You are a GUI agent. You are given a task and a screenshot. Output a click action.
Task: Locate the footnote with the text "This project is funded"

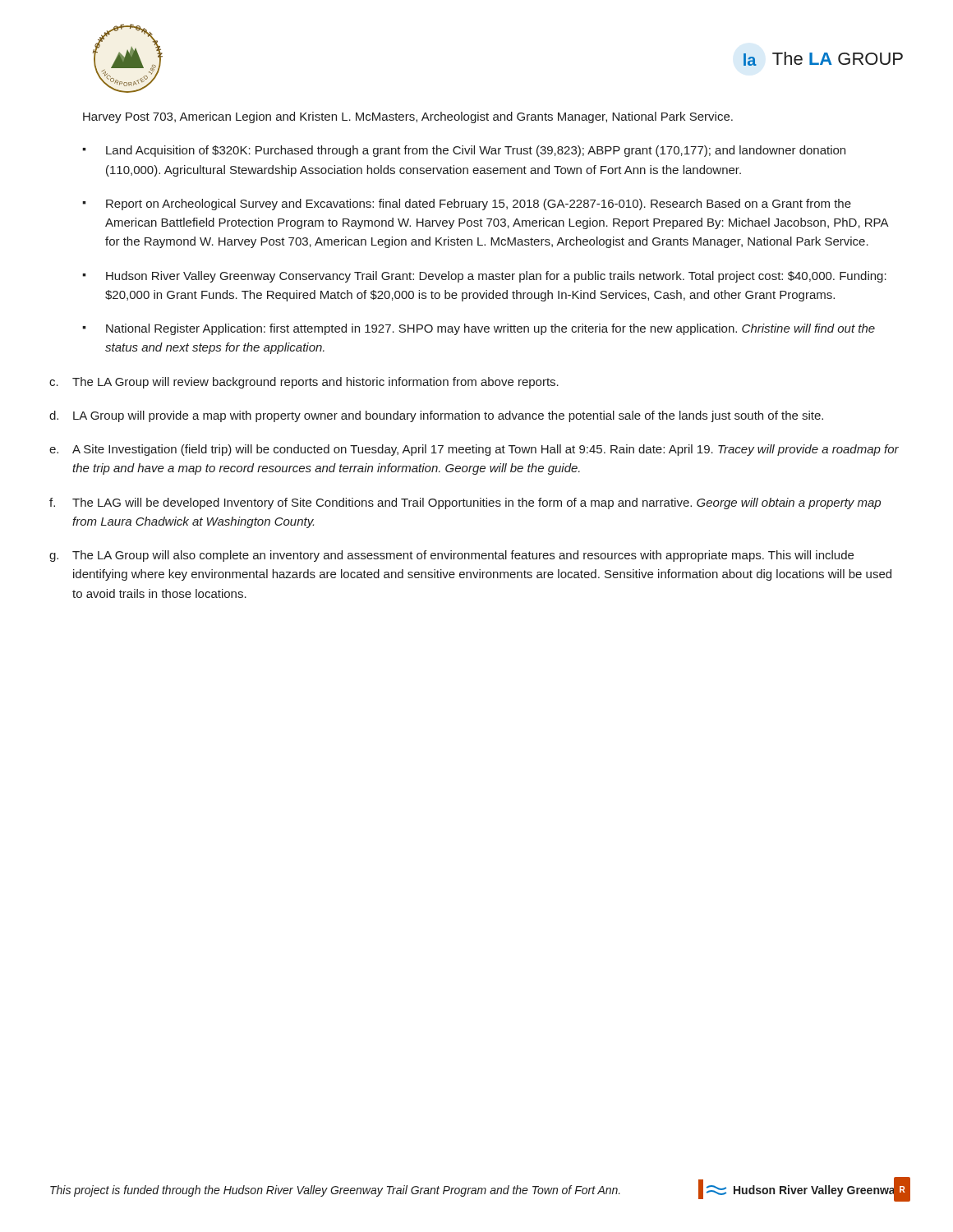(335, 1190)
